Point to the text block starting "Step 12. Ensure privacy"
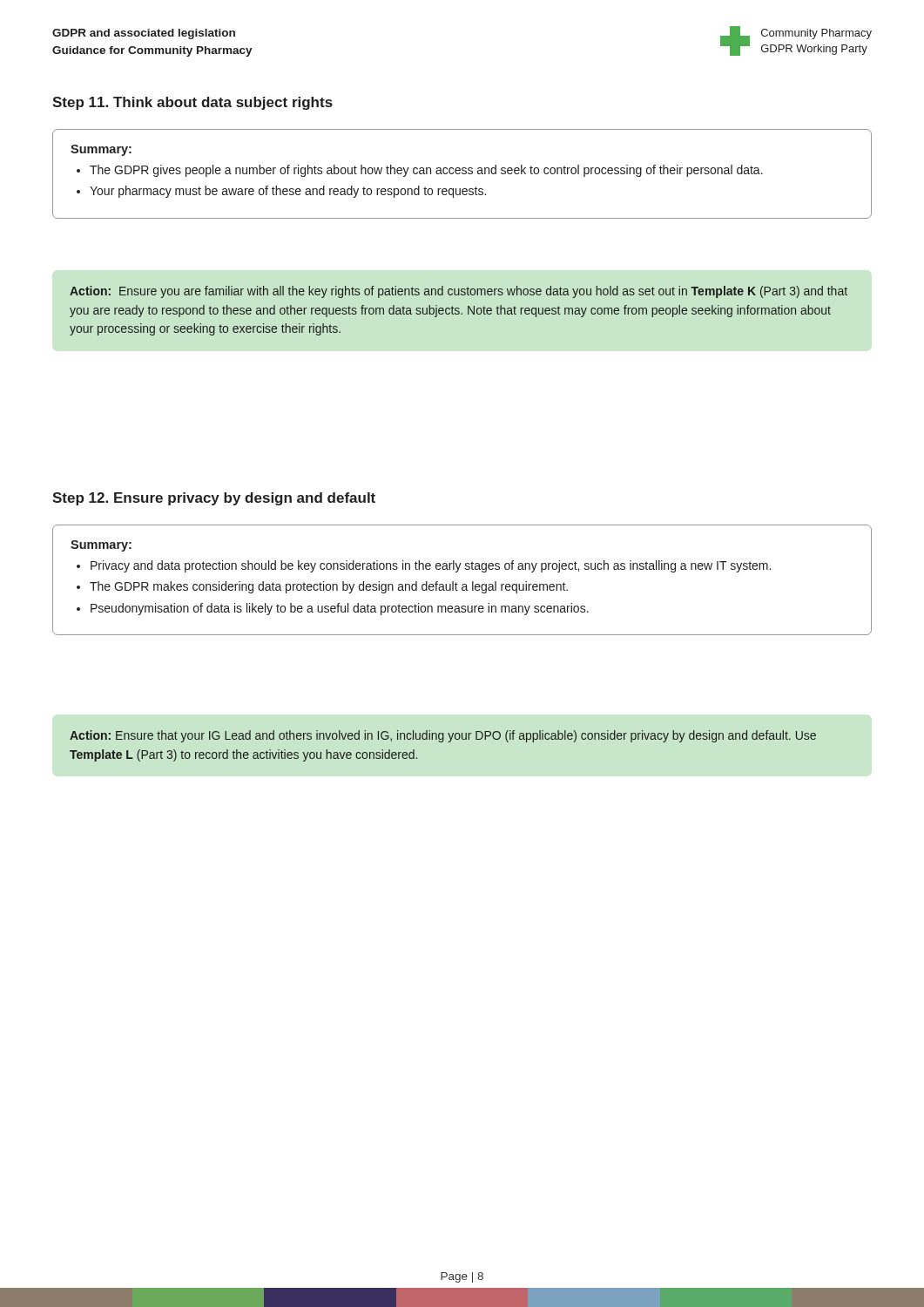The image size is (924, 1307). [x=214, y=498]
